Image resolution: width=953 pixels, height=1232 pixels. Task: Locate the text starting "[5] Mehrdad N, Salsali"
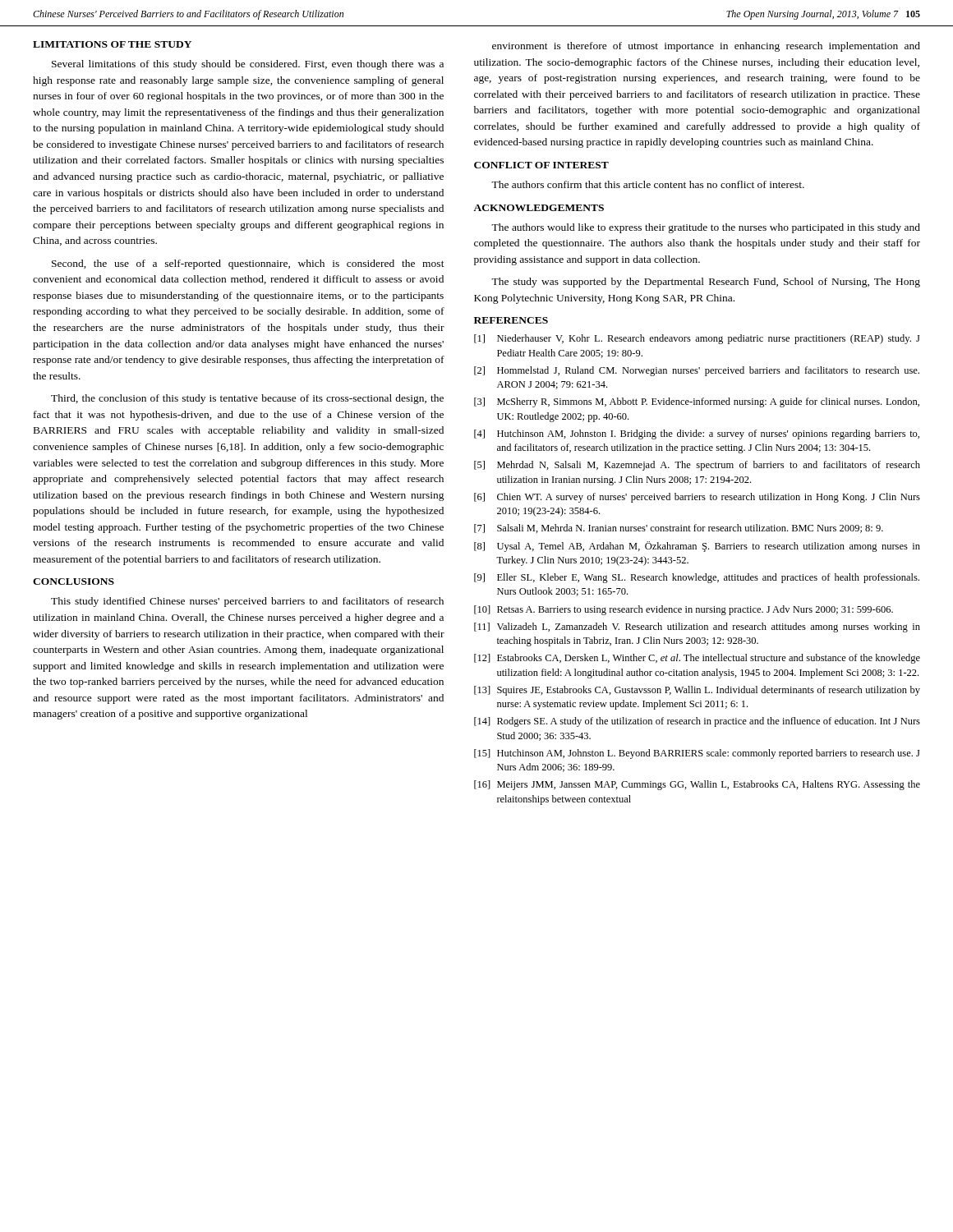697,473
